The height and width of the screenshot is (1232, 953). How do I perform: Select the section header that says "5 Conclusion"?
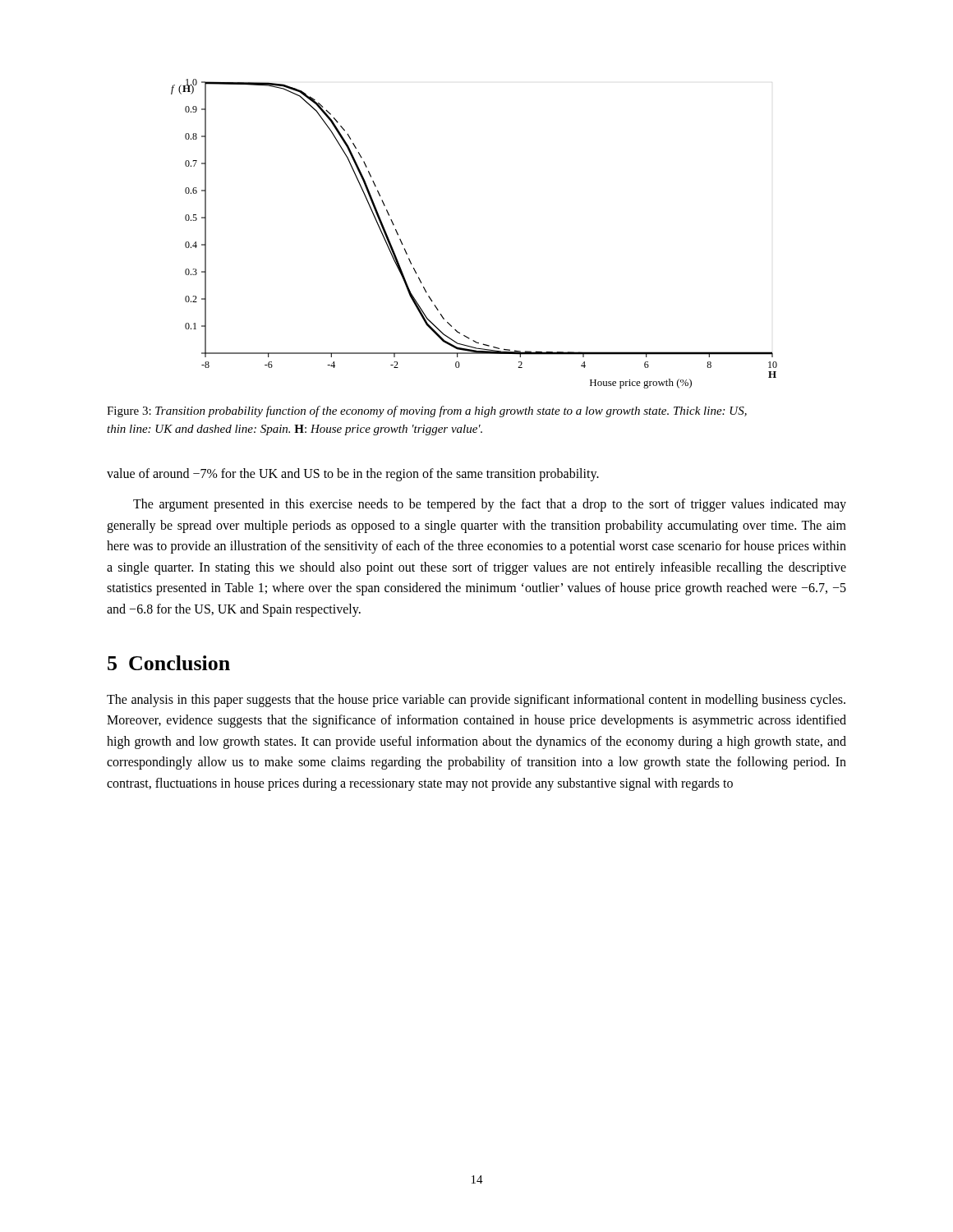(x=169, y=663)
